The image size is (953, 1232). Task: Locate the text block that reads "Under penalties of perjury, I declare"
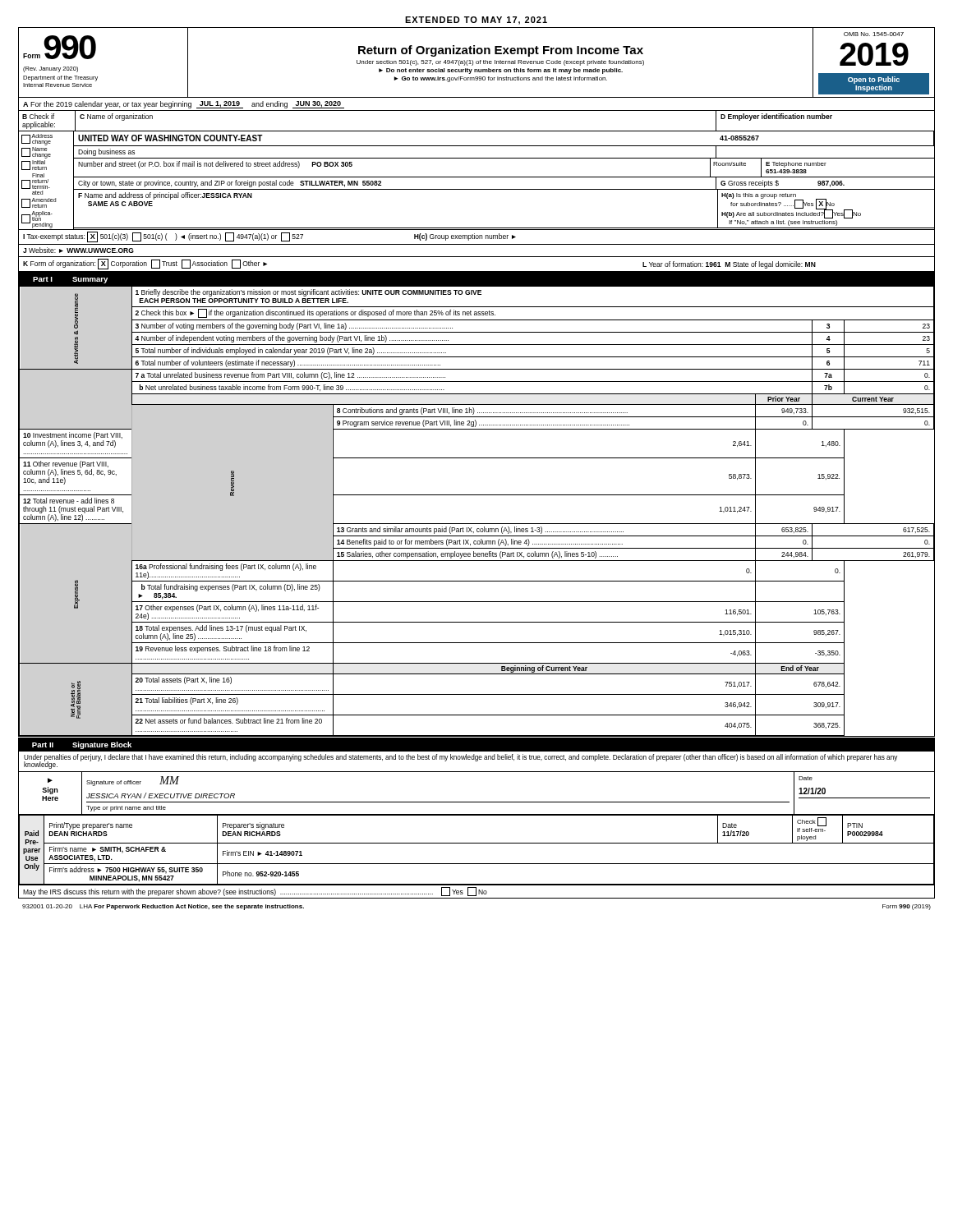pos(461,762)
